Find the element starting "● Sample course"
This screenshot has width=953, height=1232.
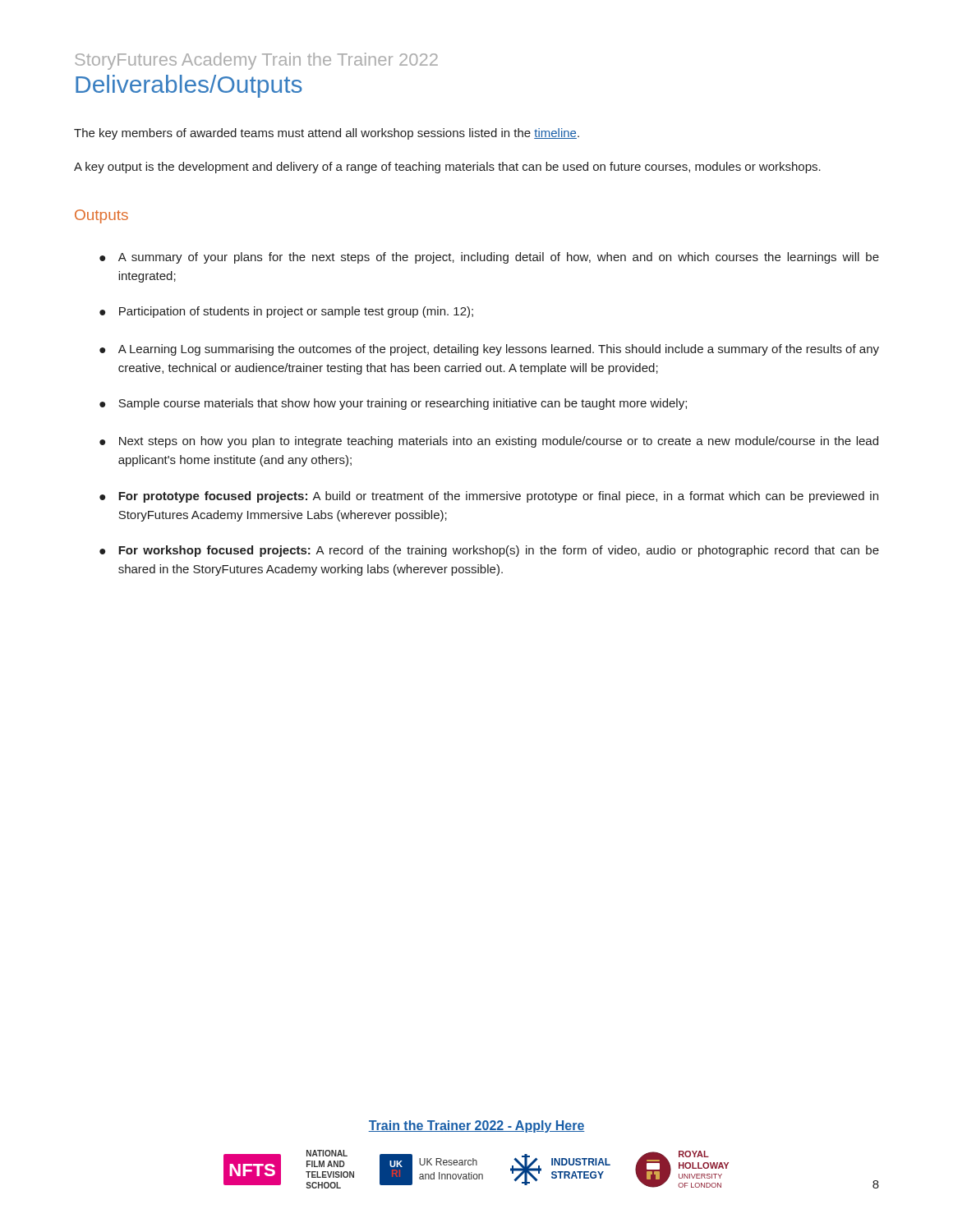pyautogui.click(x=393, y=404)
